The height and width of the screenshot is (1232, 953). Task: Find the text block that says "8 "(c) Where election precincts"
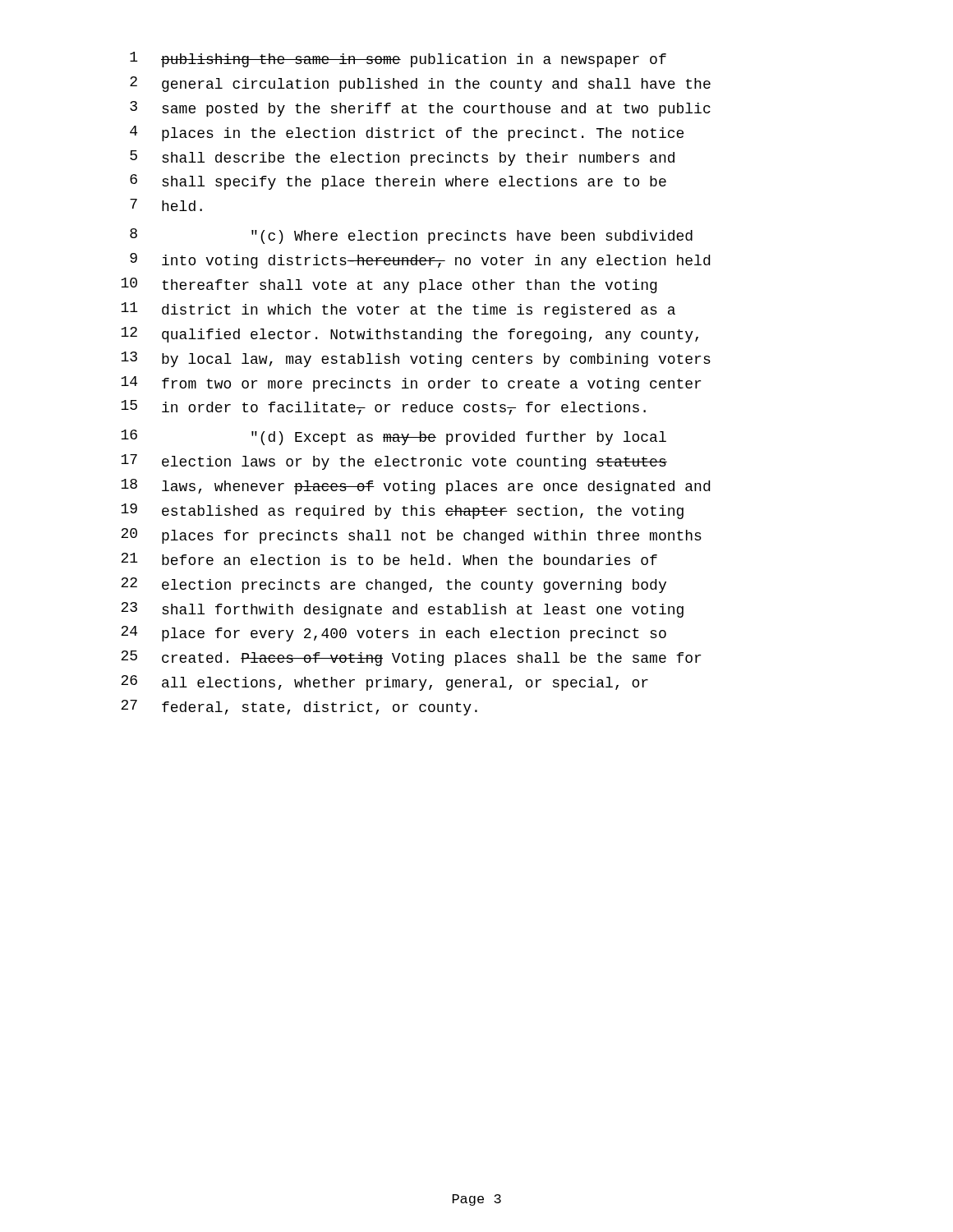[x=493, y=323]
